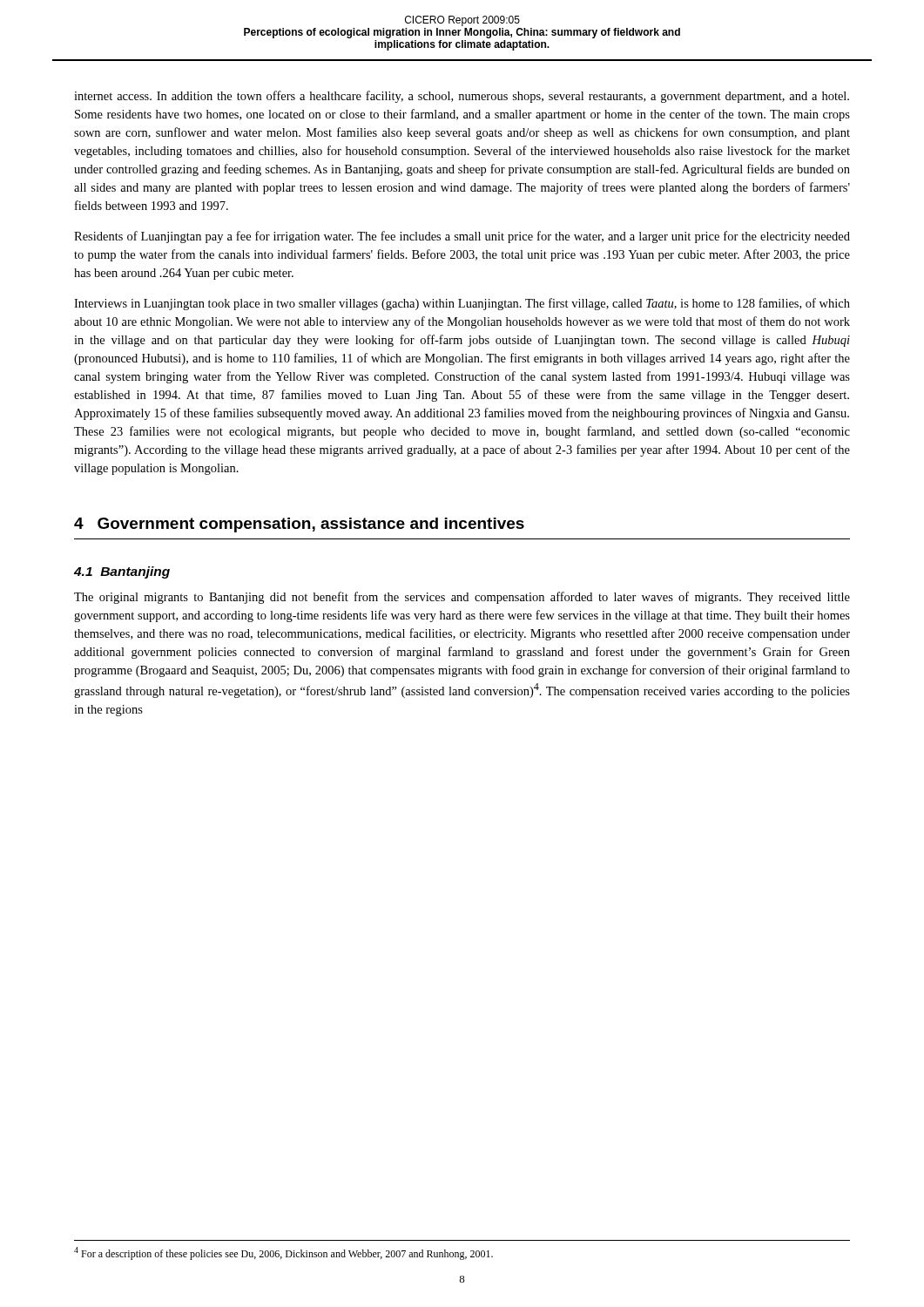
Task: Point to the block beginning "The original migrants to Bantanjing"
Action: (x=462, y=654)
